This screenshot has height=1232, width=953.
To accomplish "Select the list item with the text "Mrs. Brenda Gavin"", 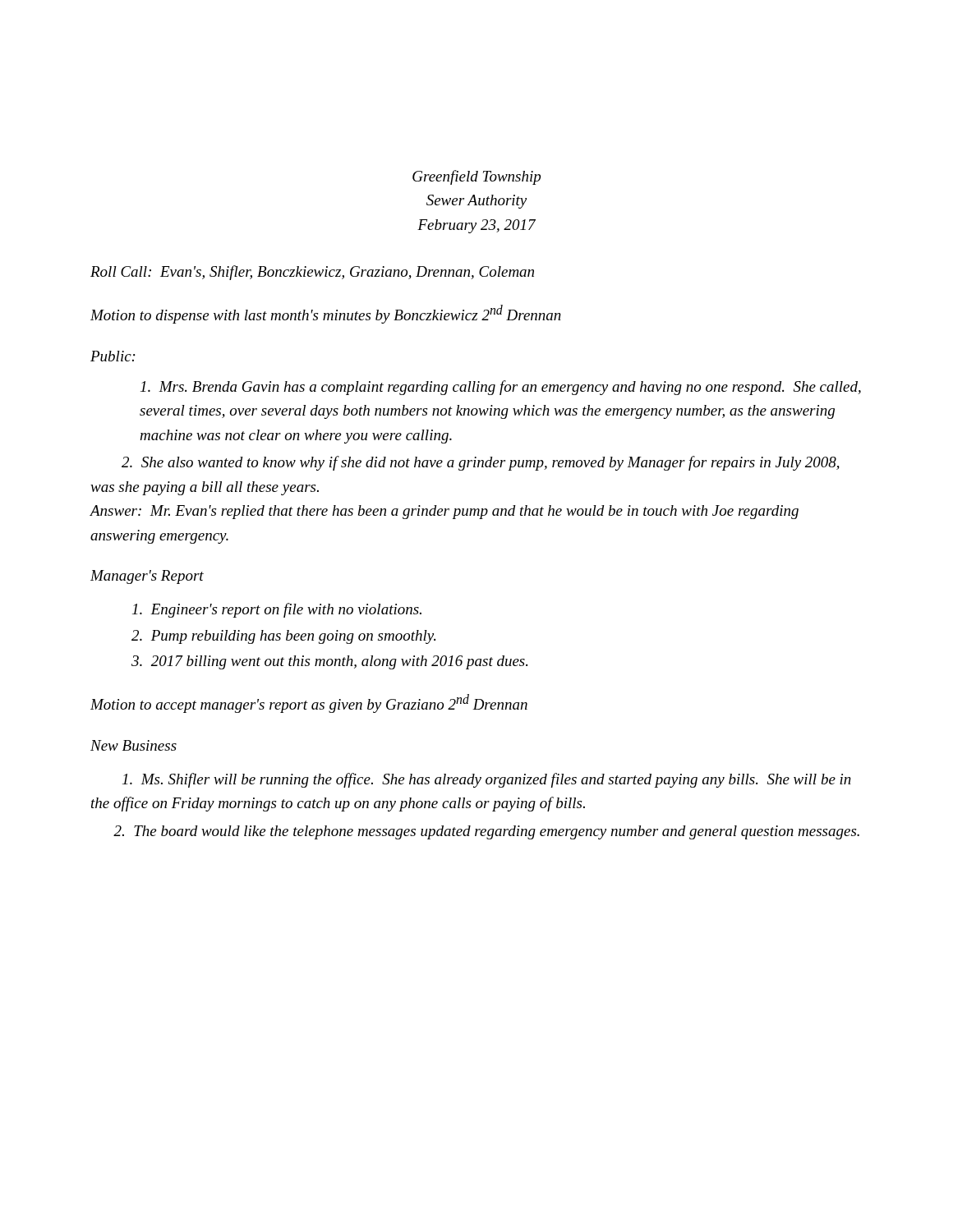I will pyautogui.click(x=501, y=411).
